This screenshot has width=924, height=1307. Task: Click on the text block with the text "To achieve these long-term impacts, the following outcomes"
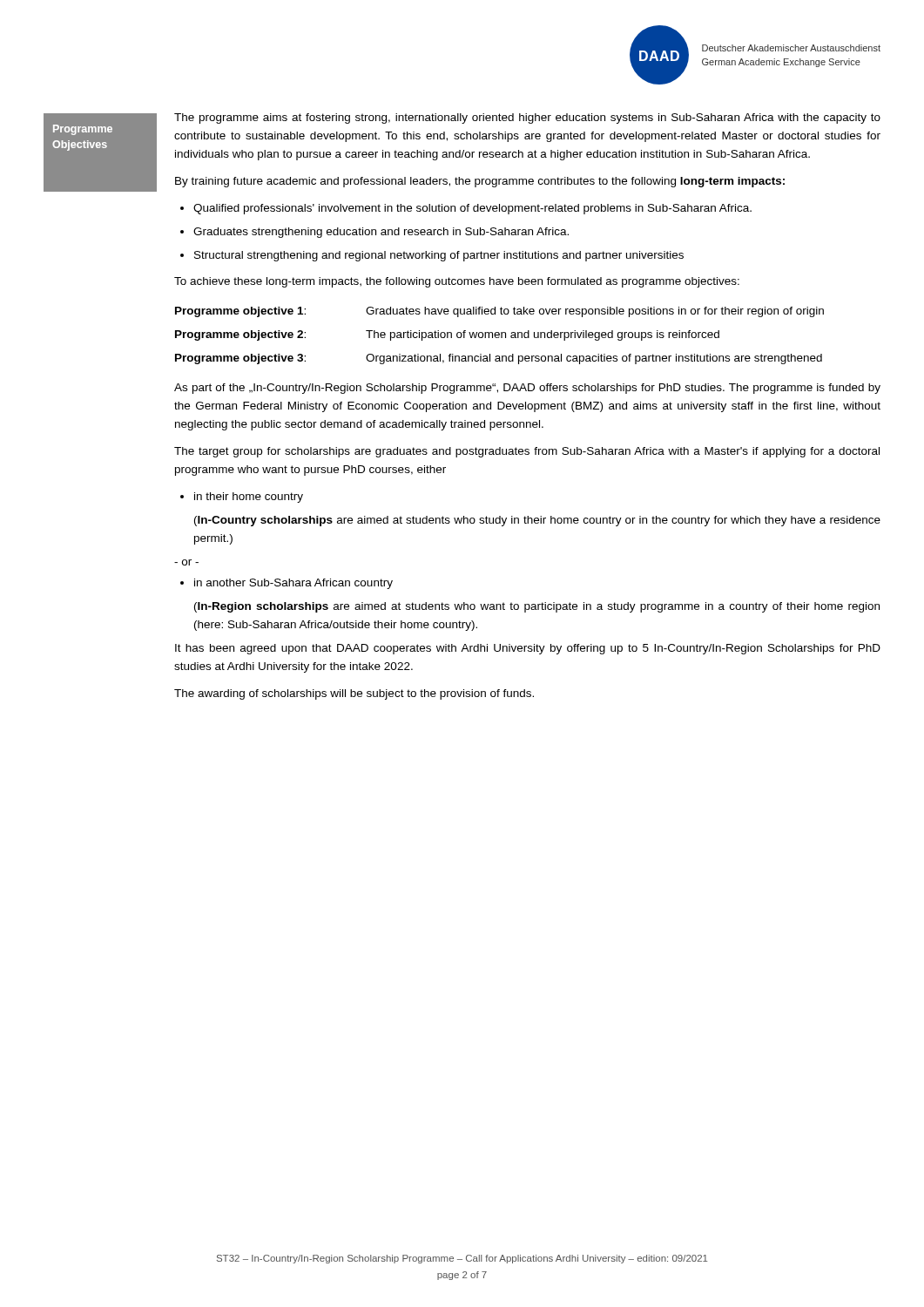[457, 281]
